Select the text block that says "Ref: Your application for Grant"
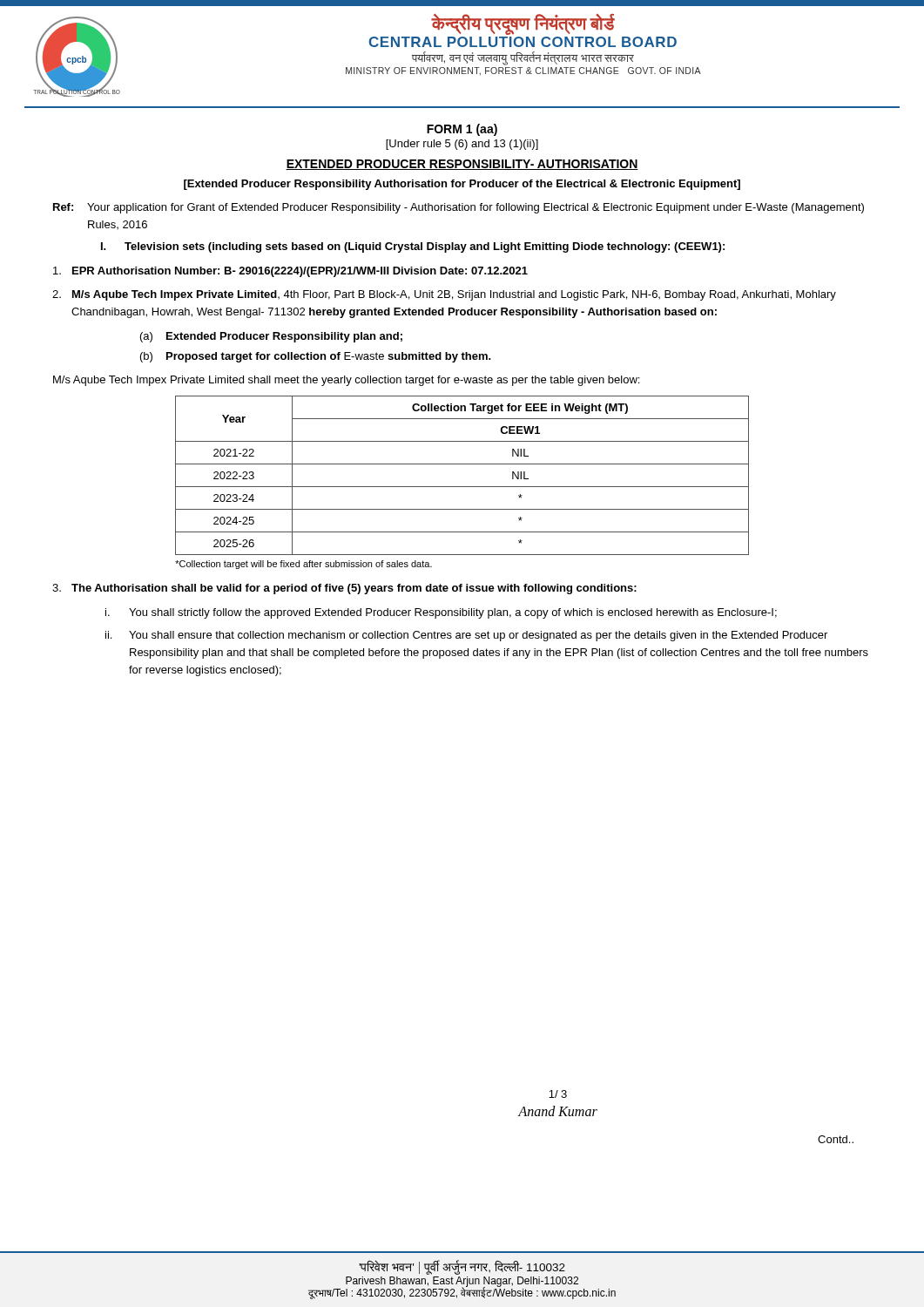This screenshot has width=924, height=1307. click(462, 216)
